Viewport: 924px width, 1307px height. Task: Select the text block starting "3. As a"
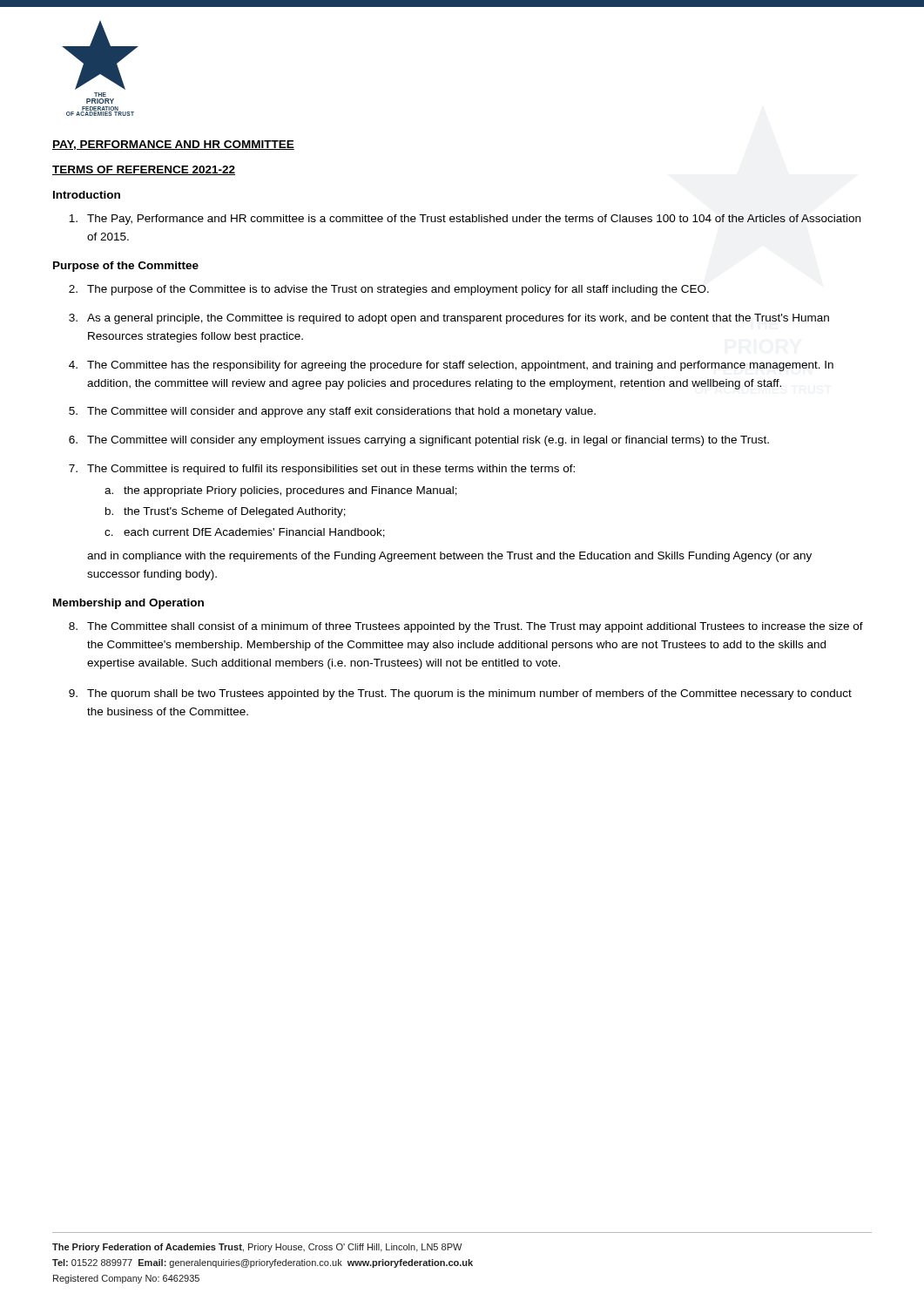click(x=460, y=327)
